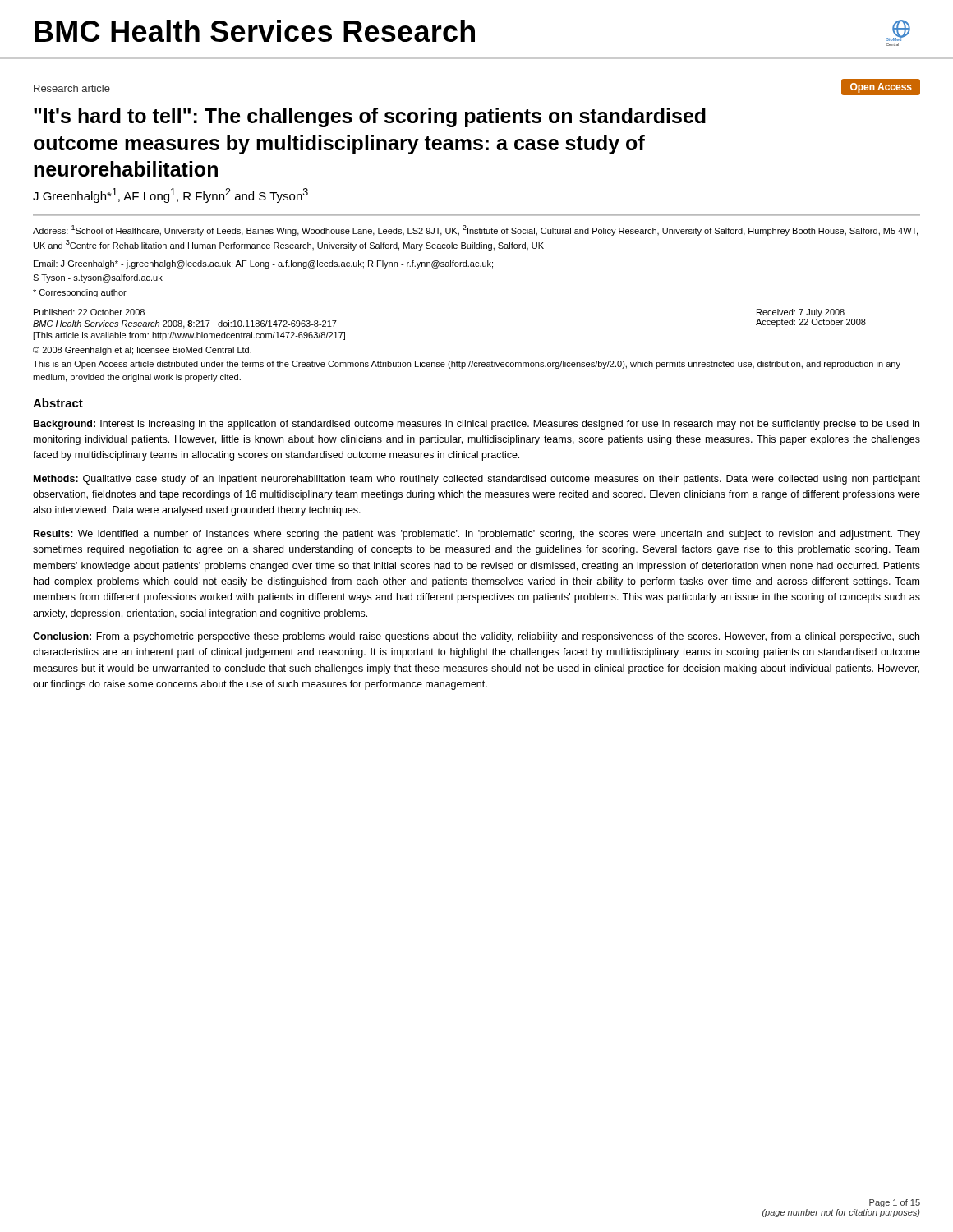
Task: Select the text block starting "Open Access"
Action: 881,87
